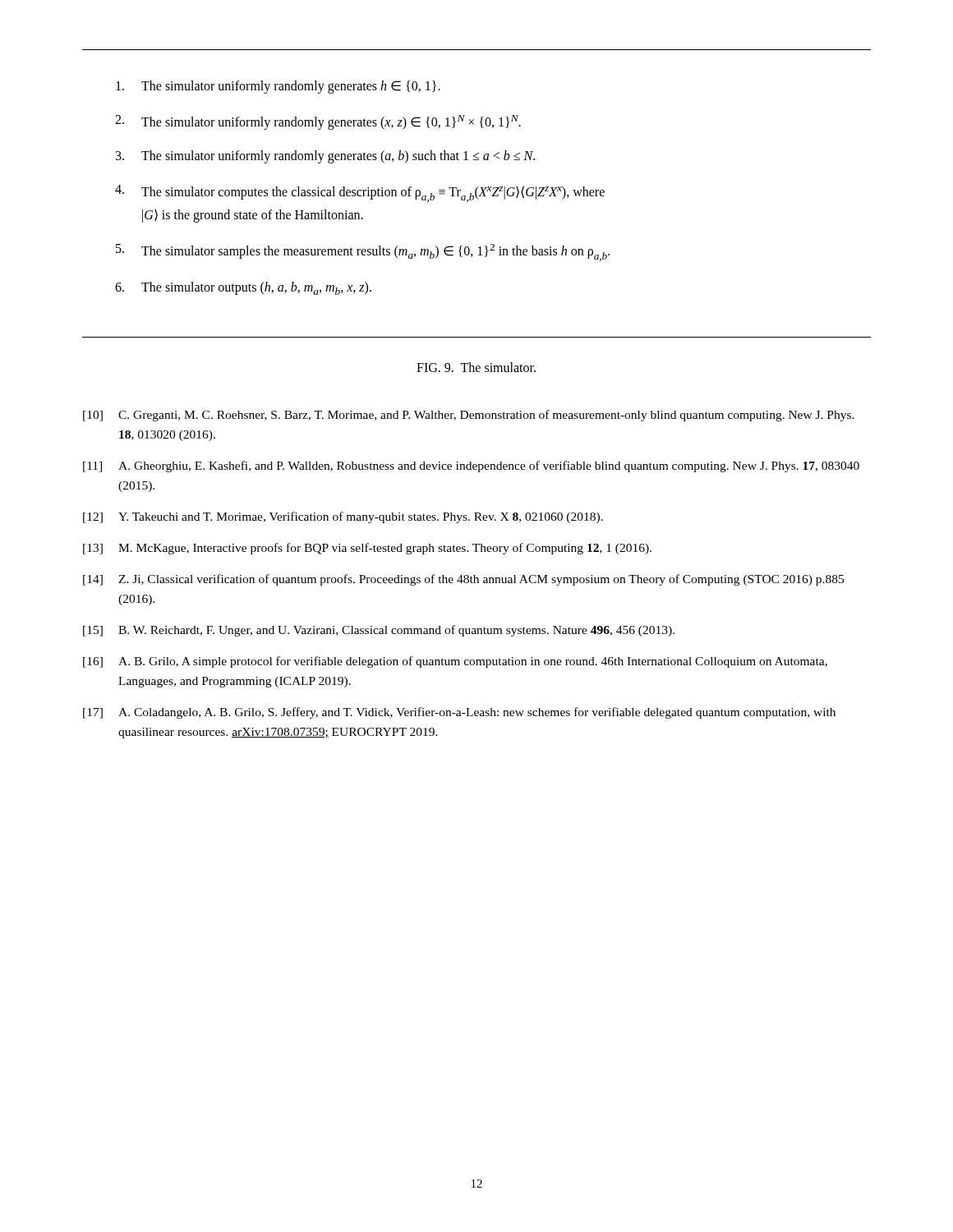Where is the passage that starts "6. The simulator outputs (h,"?
The image size is (953, 1232).
pos(244,289)
